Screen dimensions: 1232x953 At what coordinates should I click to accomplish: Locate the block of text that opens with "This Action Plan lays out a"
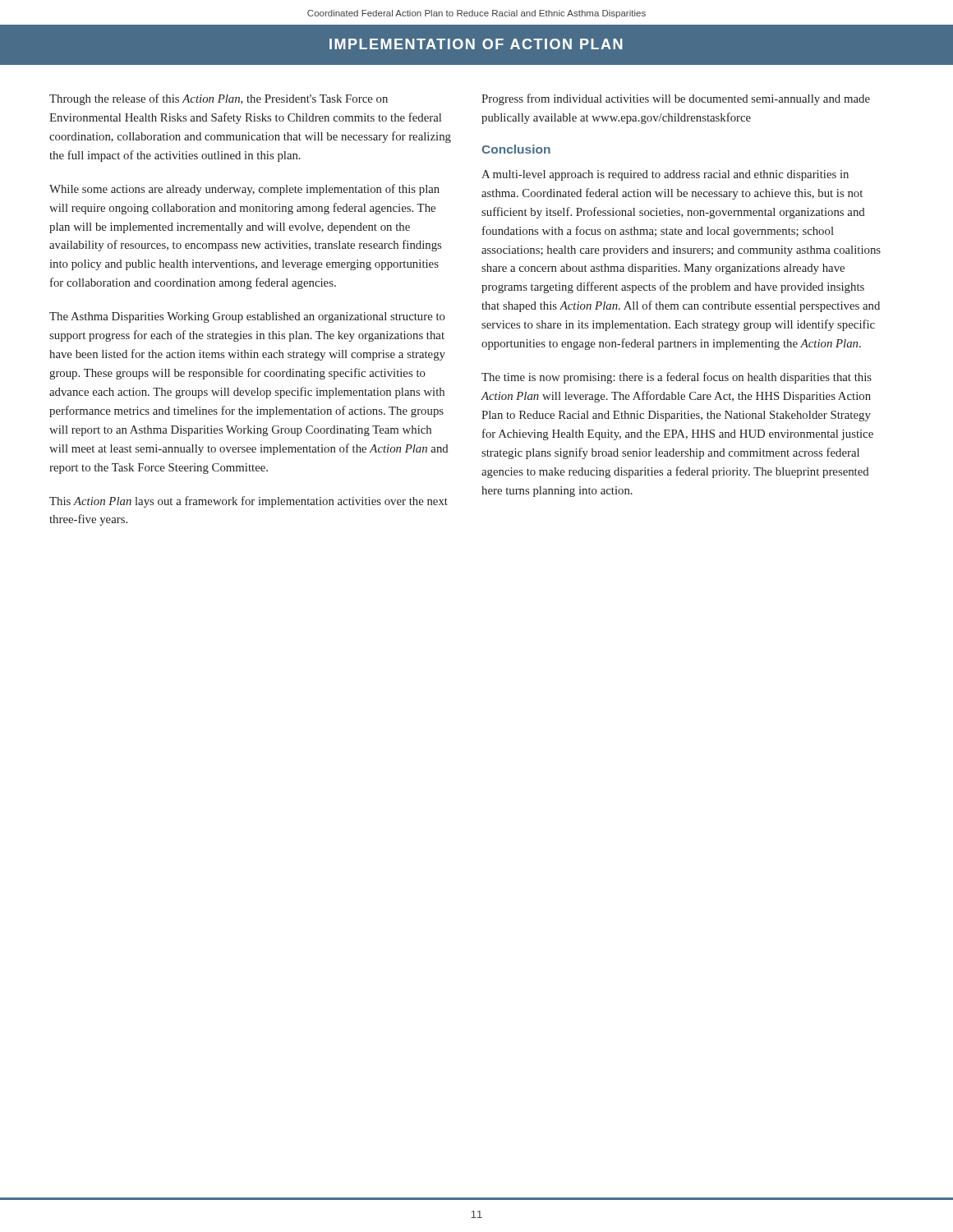[248, 510]
